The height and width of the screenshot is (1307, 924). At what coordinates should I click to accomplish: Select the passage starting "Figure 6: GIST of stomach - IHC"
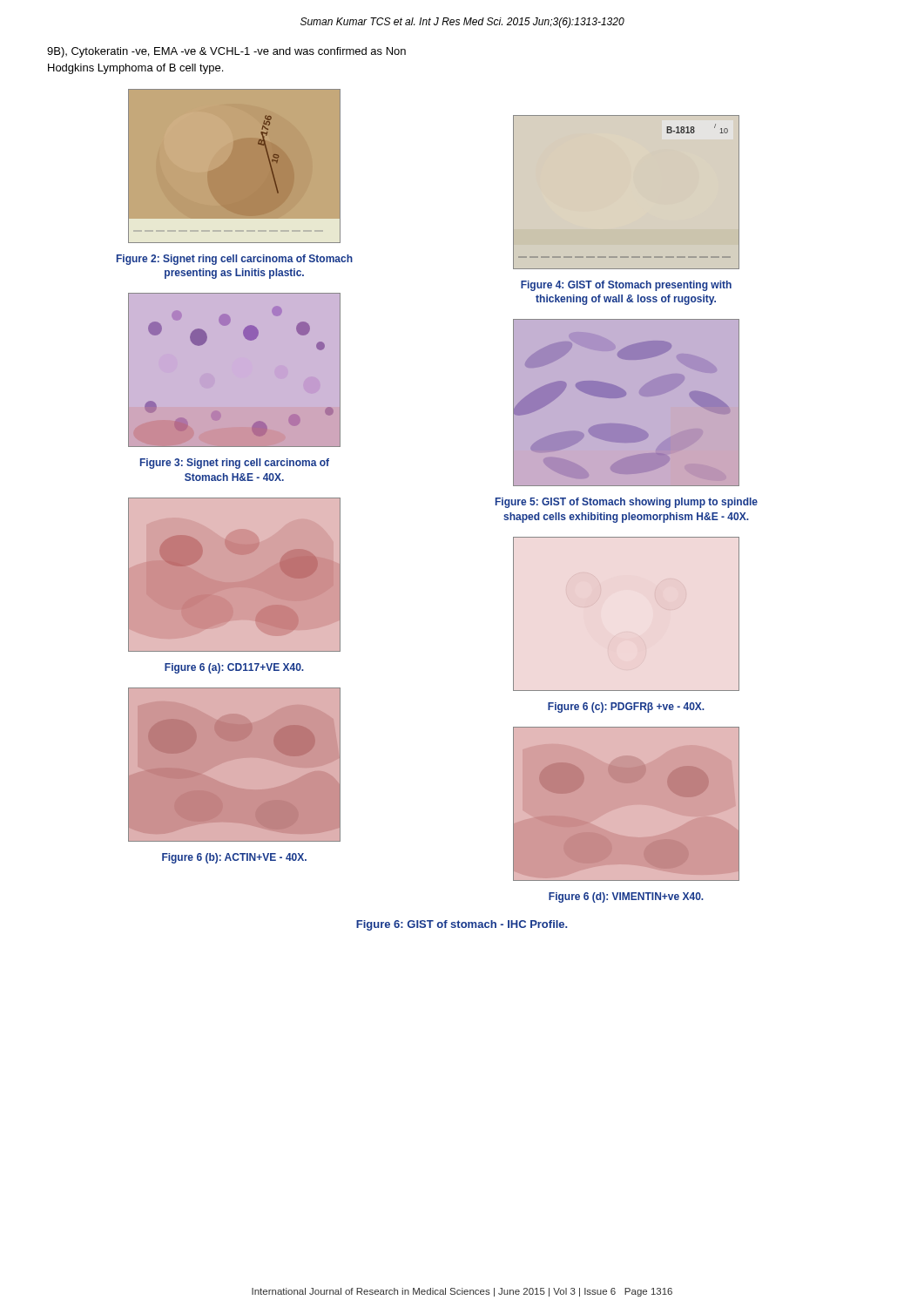[x=462, y=924]
